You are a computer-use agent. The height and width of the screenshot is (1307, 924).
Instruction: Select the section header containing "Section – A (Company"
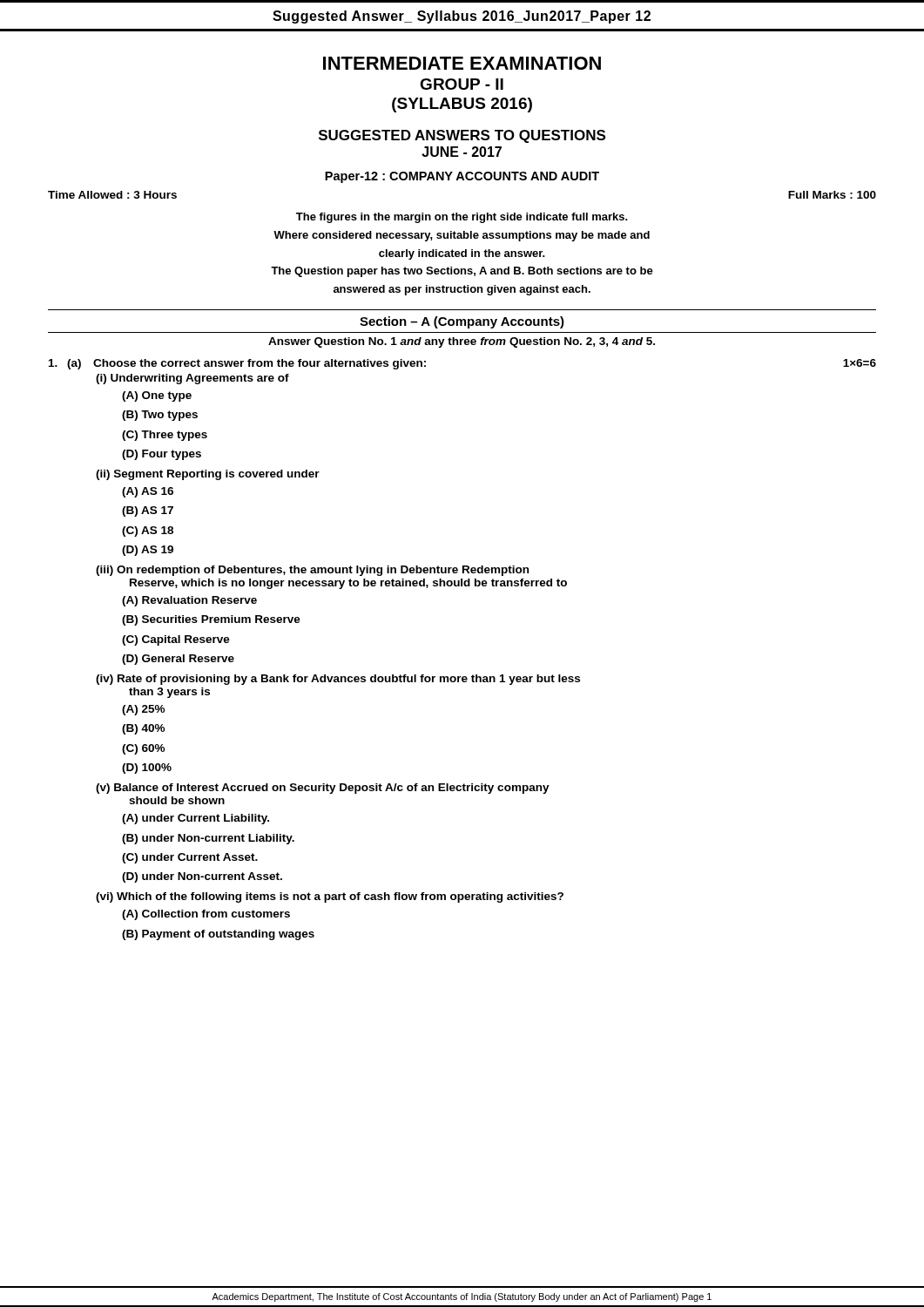[x=462, y=321]
